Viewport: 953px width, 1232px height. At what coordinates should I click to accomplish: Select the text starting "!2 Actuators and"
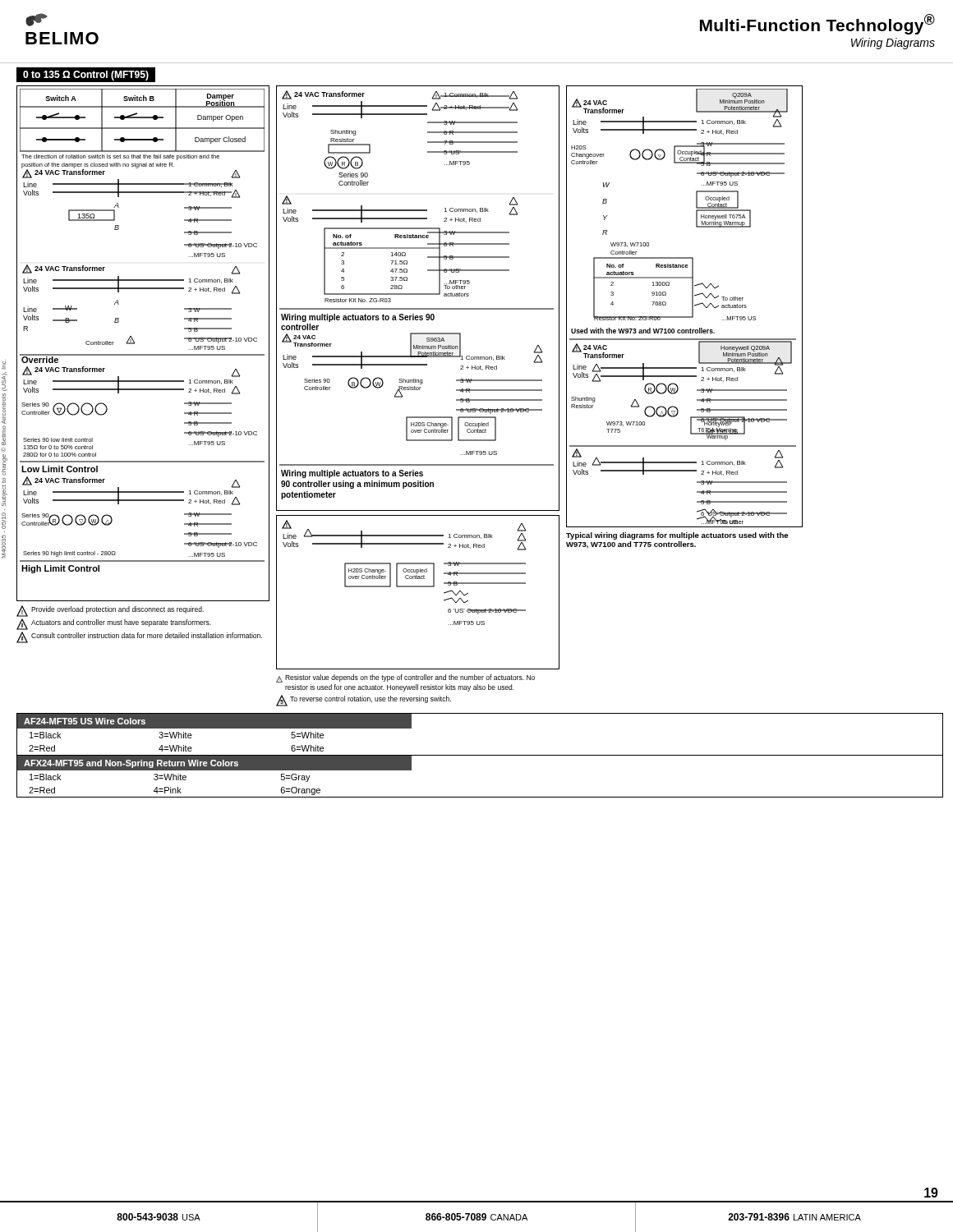coord(114,624)
